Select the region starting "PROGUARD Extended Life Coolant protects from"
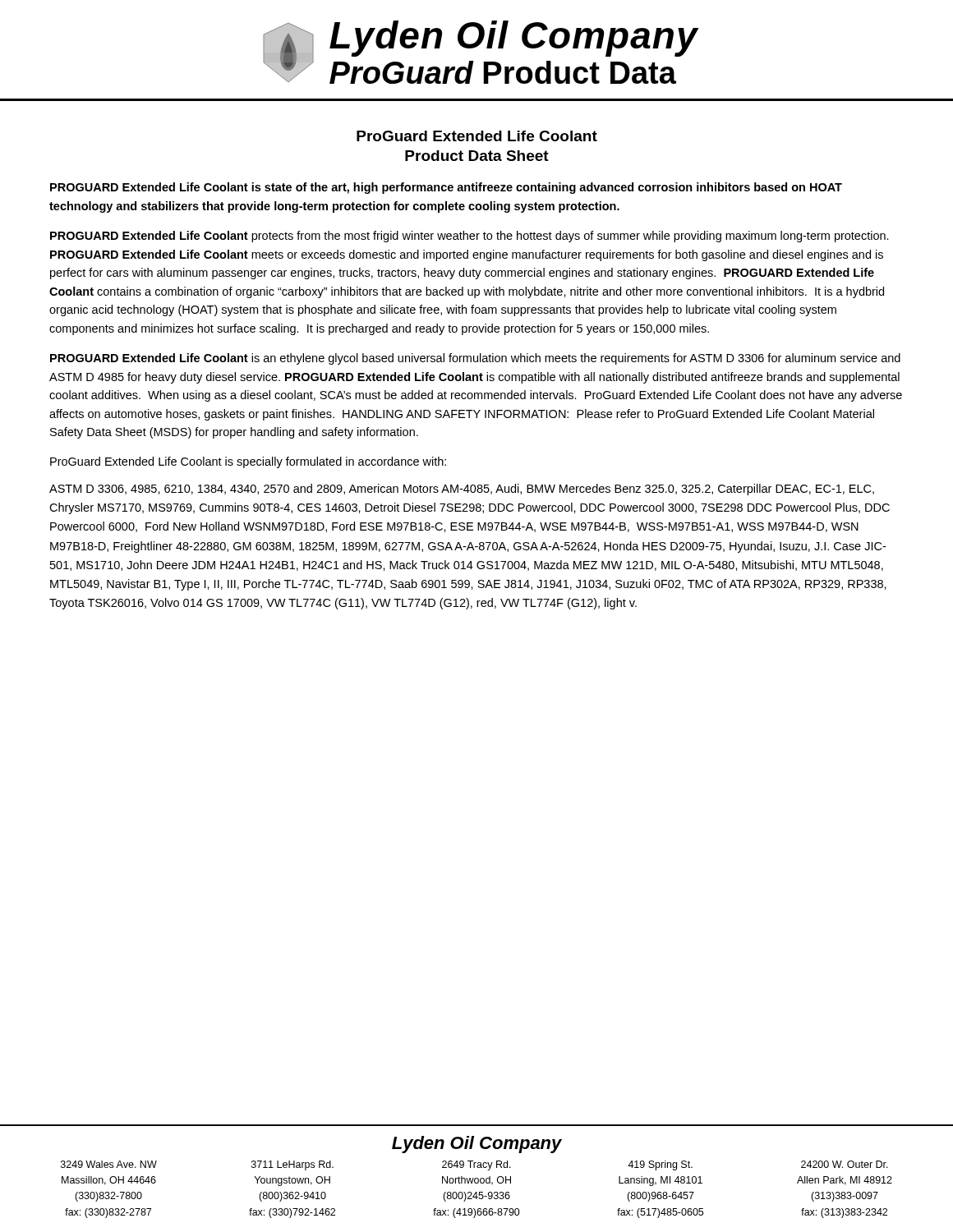953x1232 pixels. [471, 282]
